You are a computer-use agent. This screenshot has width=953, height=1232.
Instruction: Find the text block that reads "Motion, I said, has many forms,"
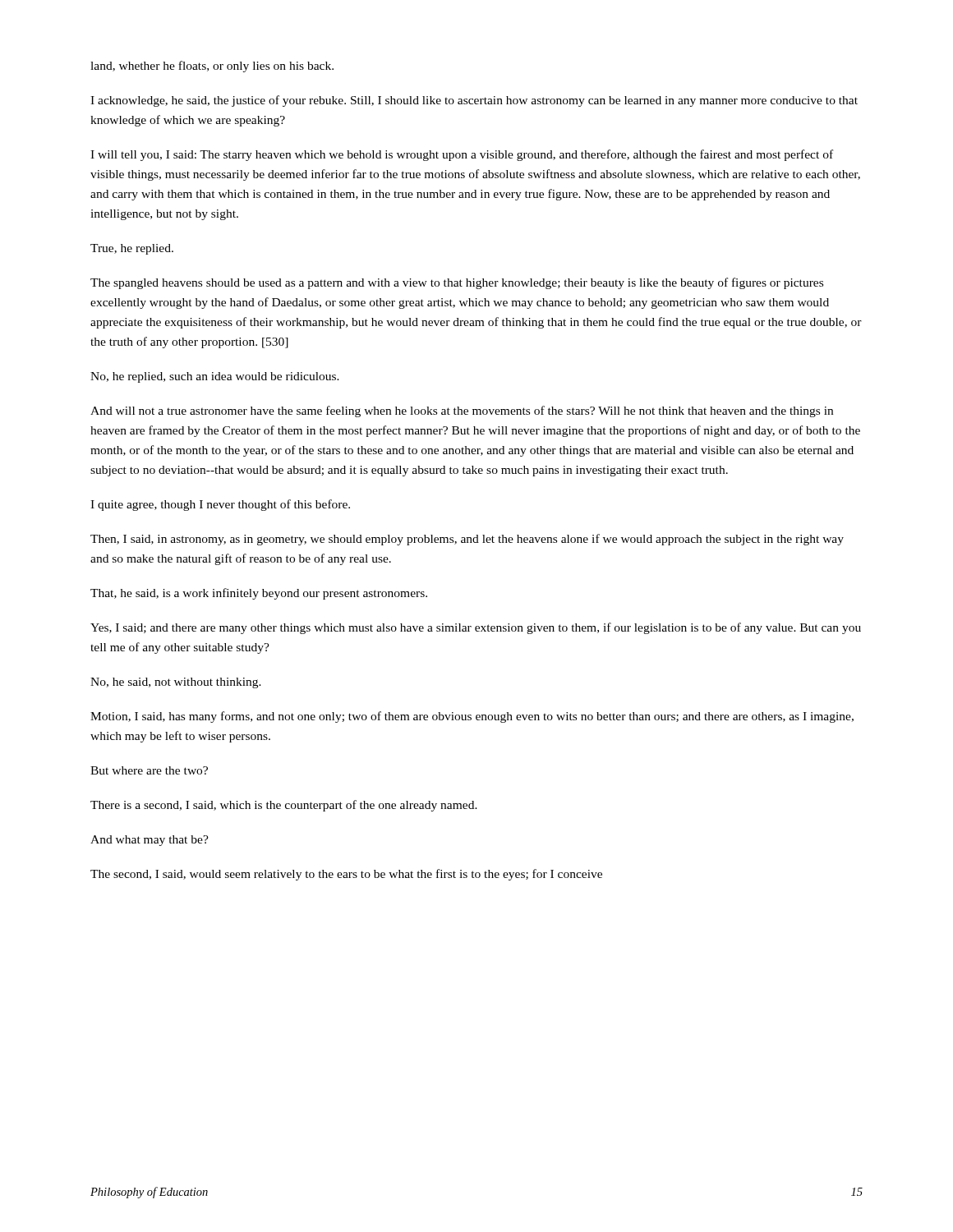point(472,726)
